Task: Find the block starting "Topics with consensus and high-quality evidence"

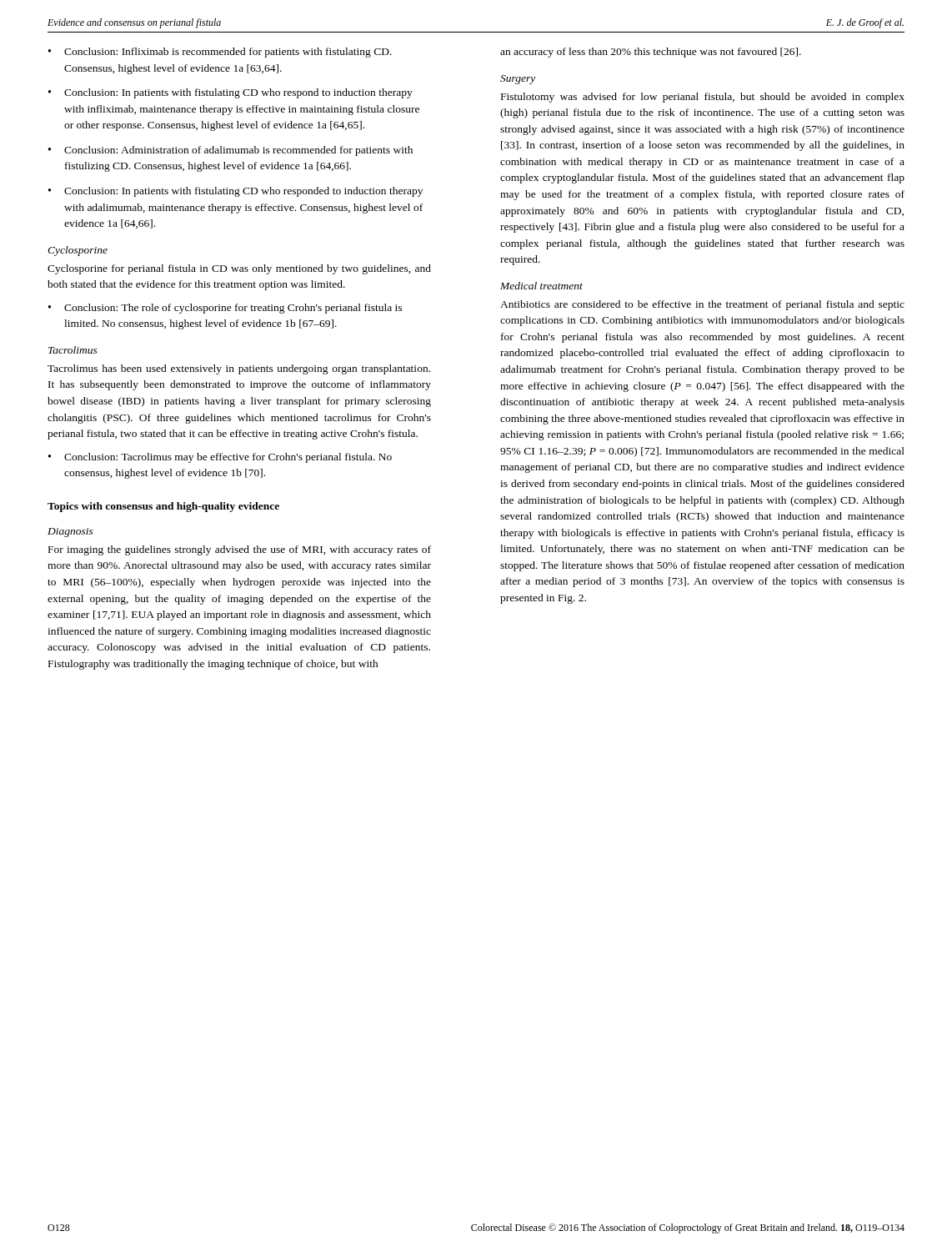Action: [x=163, y=506]
